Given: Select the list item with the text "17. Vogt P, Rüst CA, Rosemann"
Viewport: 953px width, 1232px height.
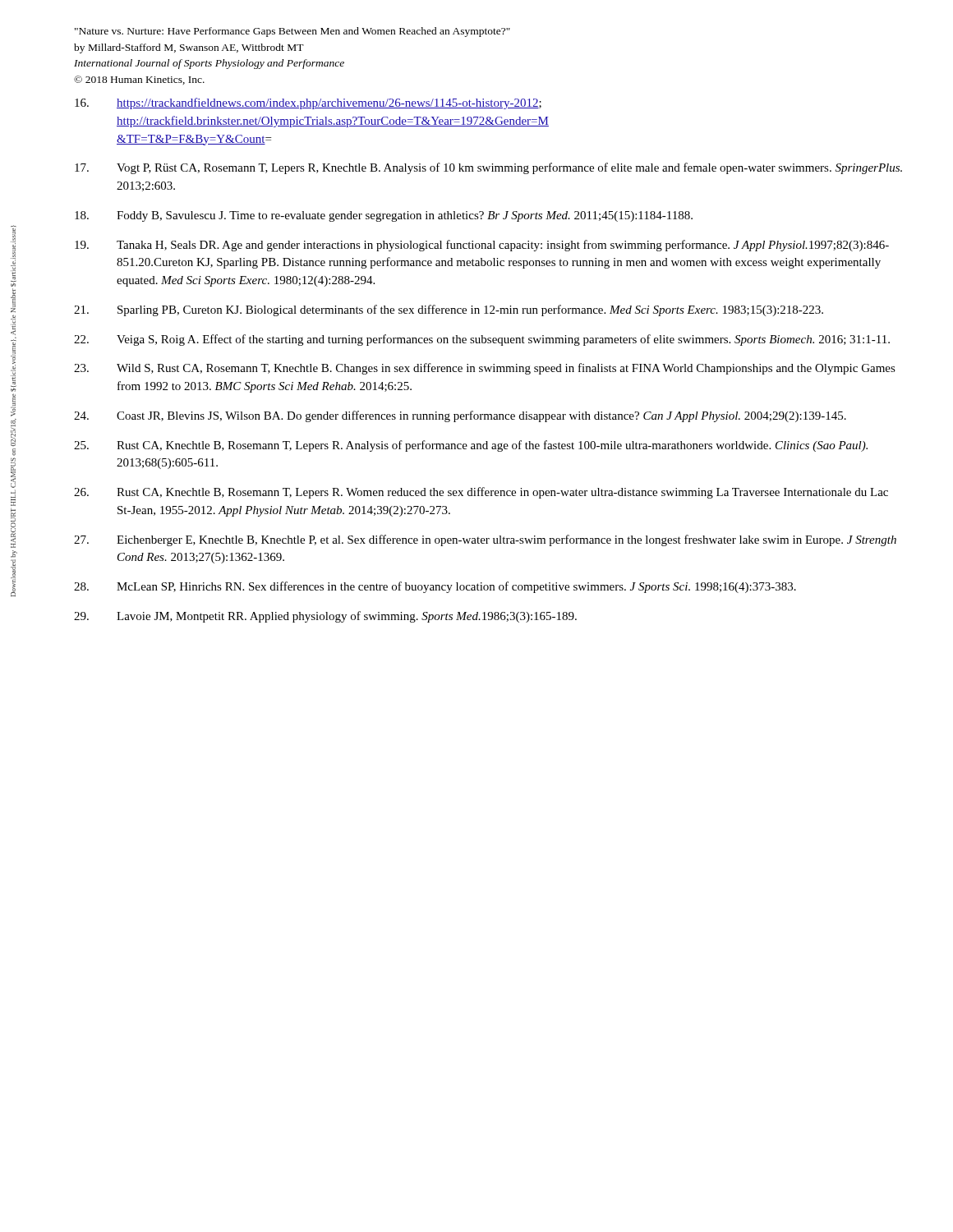Looking at the screenshot, I should pos(489,177).
